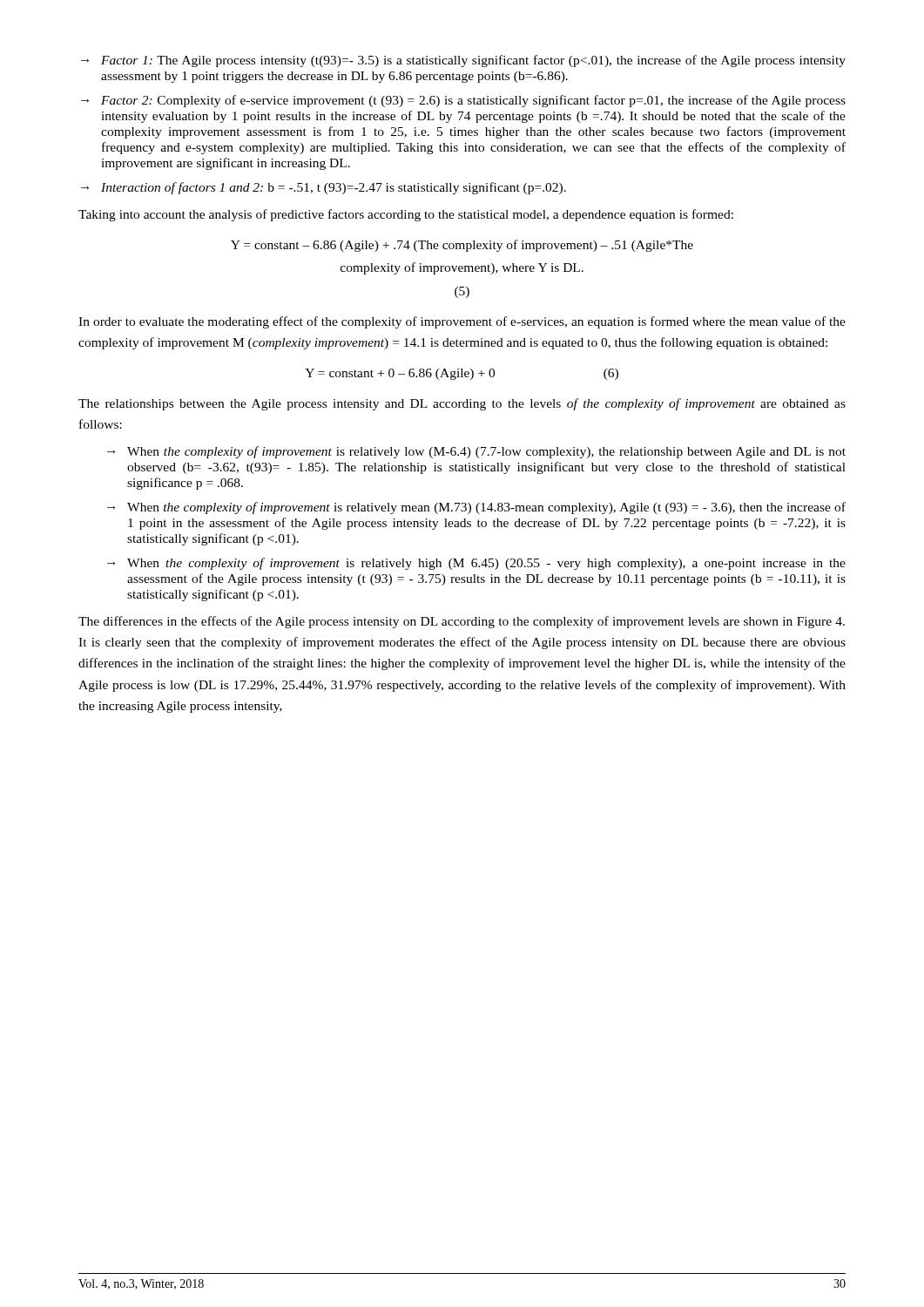Click on the text block that reads "In order to"
Image resolution: width=924 pixels, height=1307 pixels.
[462, 332]
